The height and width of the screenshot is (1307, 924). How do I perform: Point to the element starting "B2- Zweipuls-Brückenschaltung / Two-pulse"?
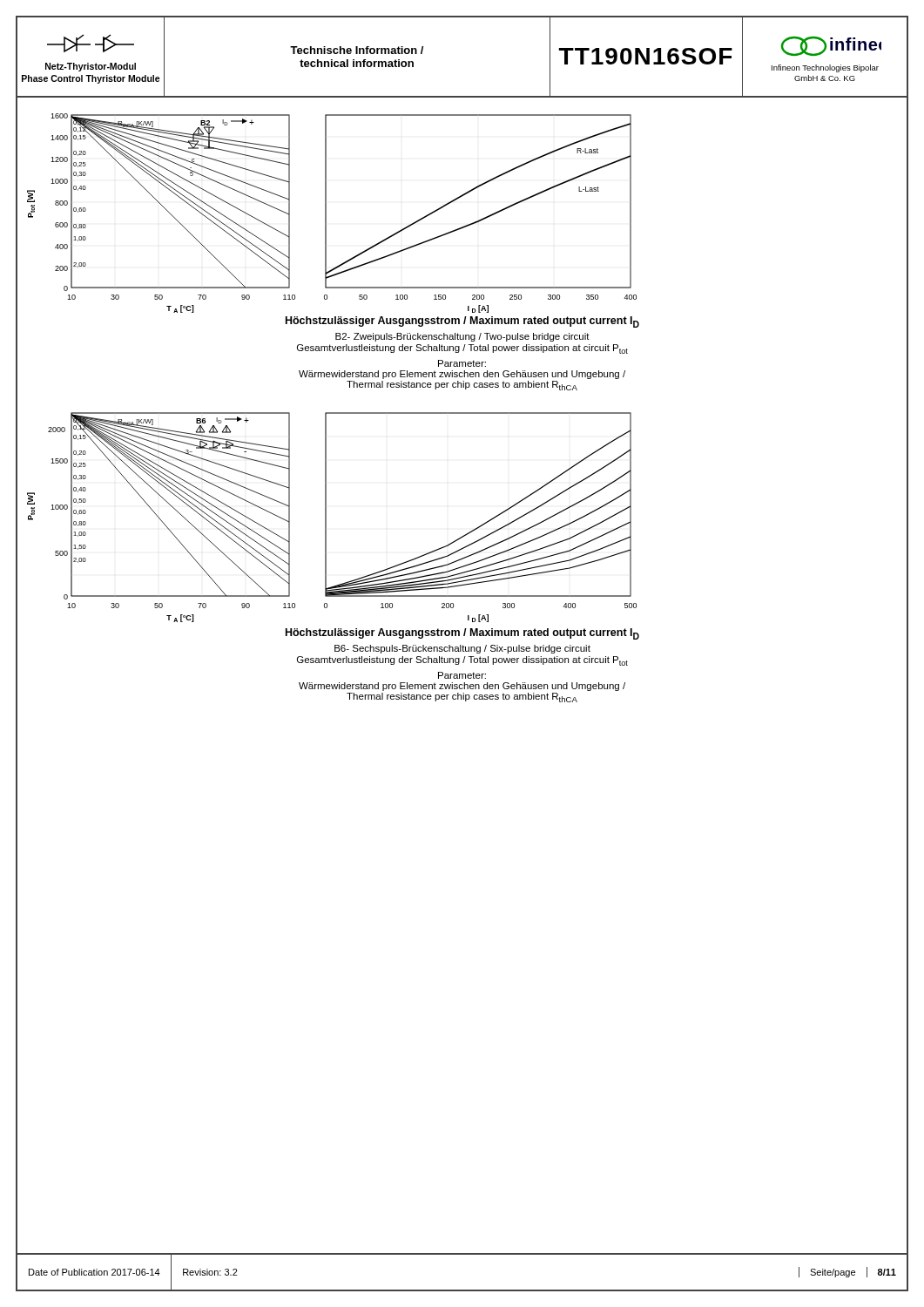coord(462,336)
